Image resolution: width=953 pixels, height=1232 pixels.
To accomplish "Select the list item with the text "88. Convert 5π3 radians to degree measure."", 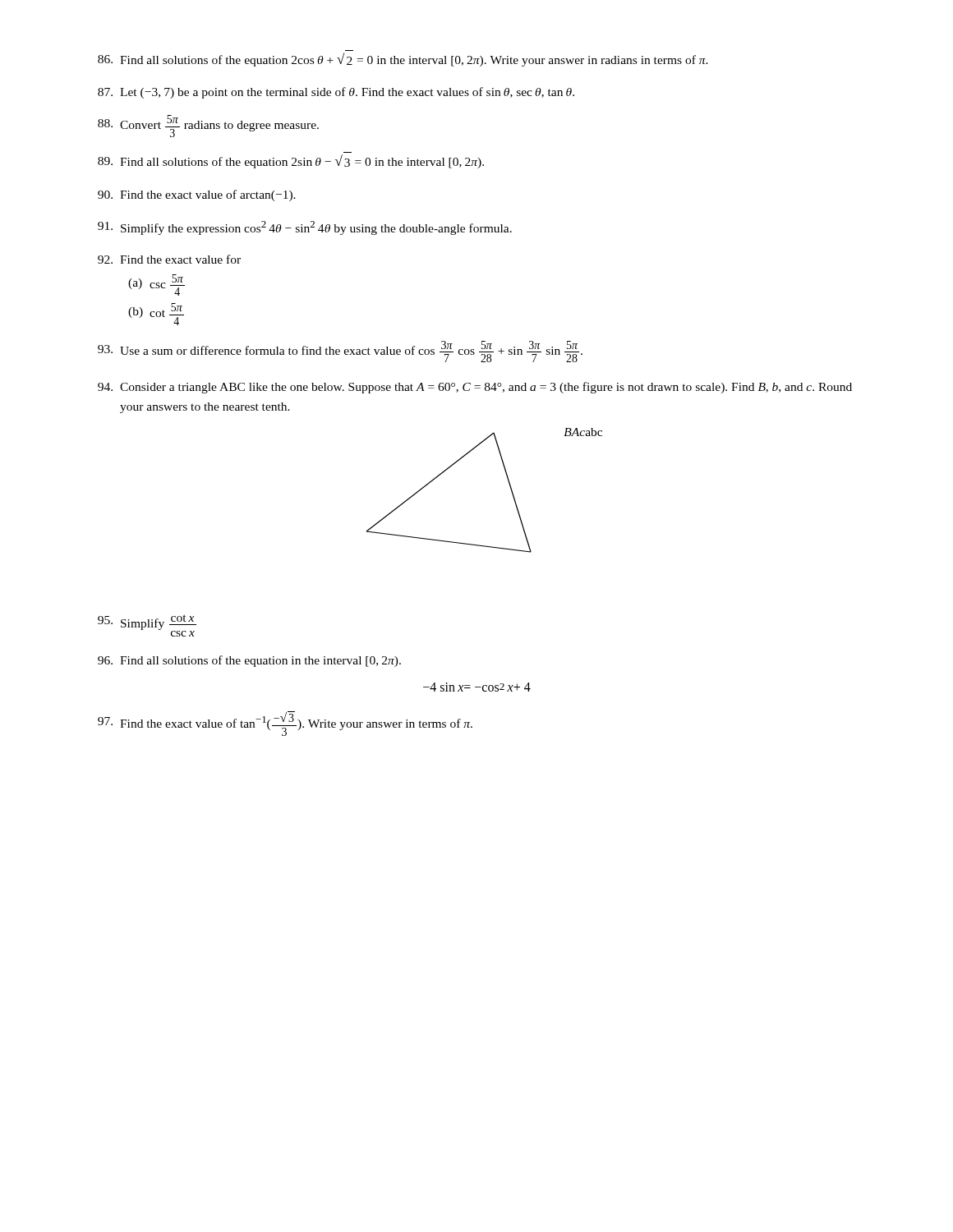I will [x=201, y=127].
